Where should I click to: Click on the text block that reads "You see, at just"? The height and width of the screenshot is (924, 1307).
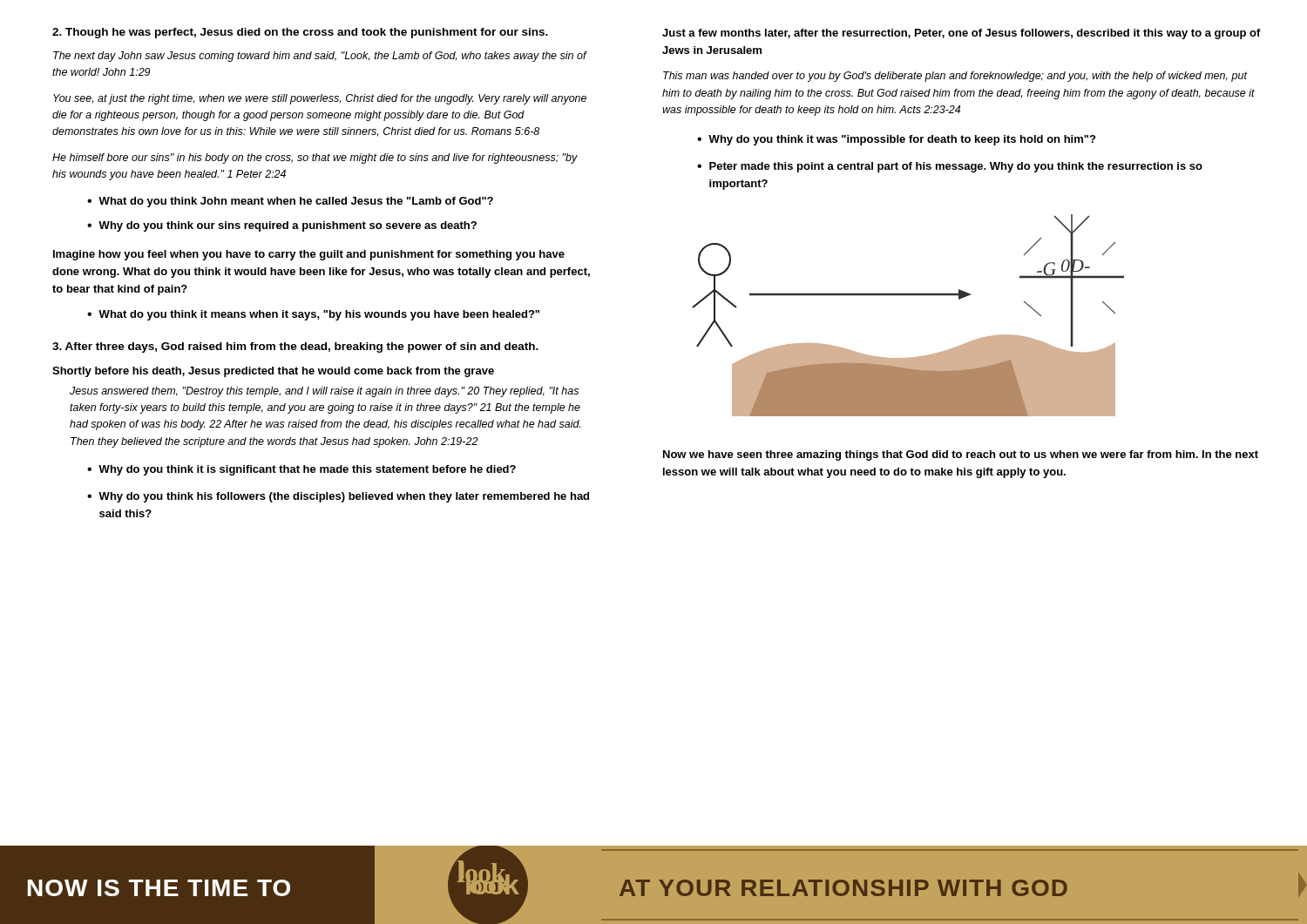tap(320, 115)
